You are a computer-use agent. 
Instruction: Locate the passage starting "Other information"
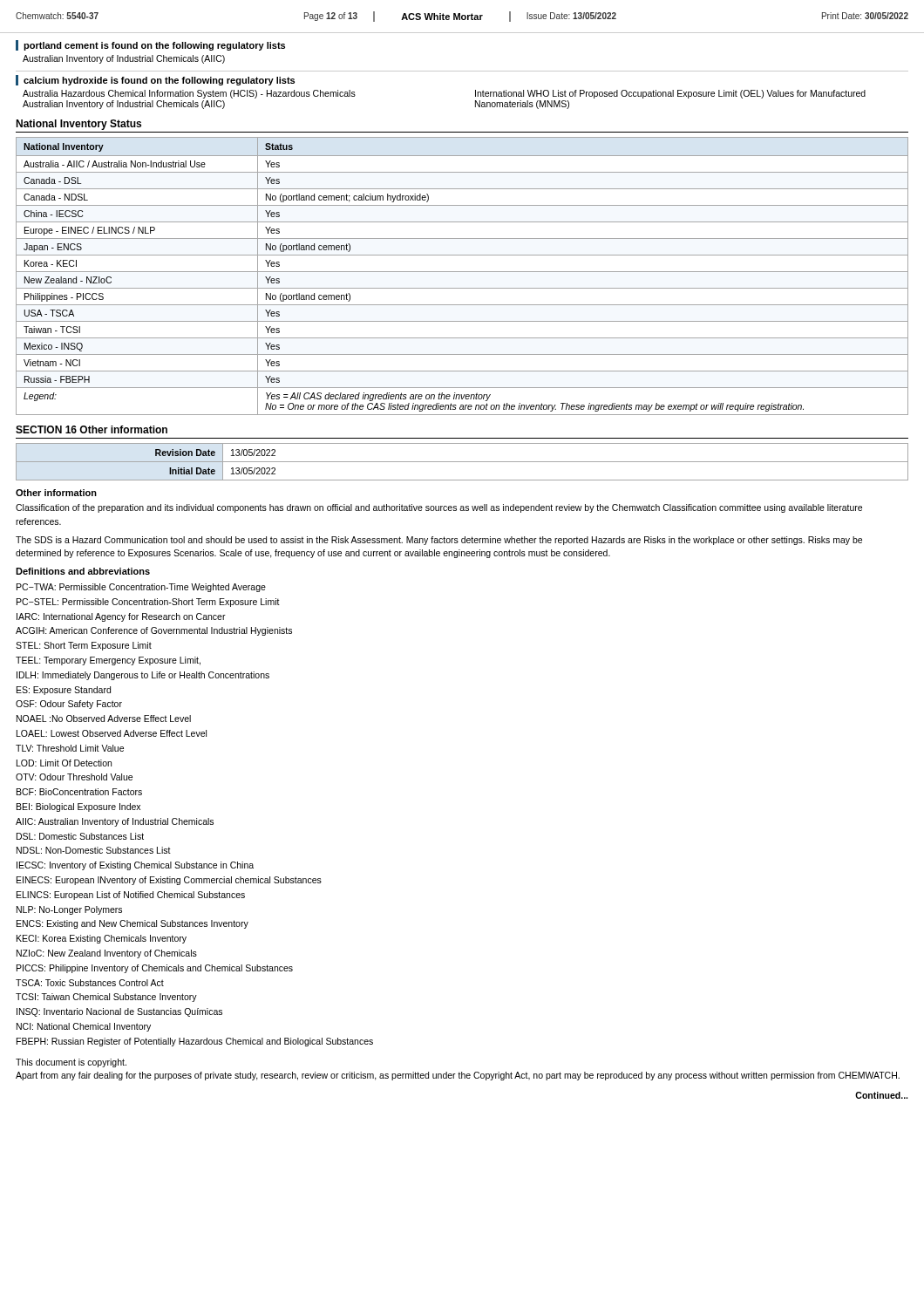56,493
